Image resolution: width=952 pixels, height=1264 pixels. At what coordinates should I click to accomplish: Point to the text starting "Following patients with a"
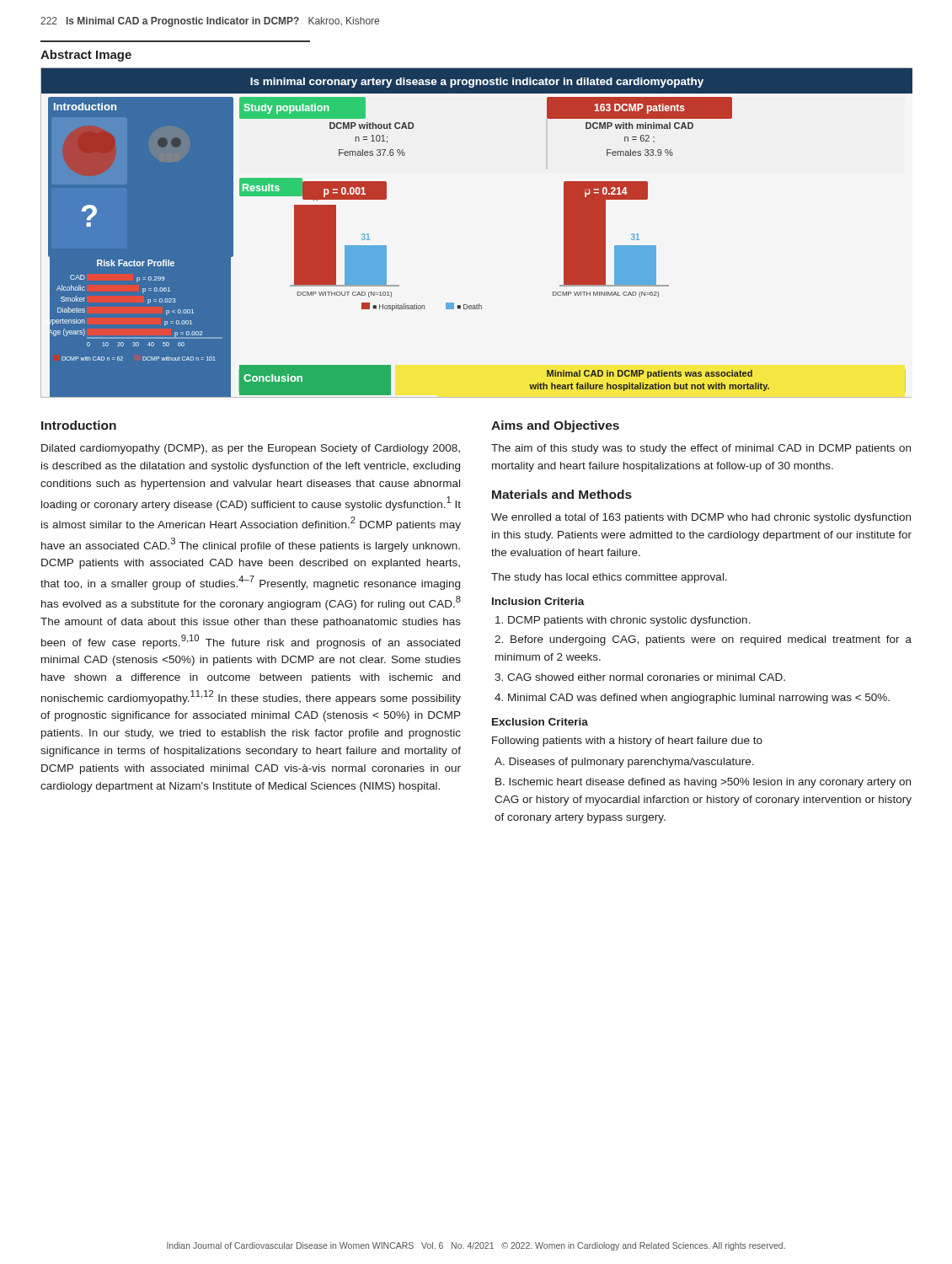[x=627, y=740]
